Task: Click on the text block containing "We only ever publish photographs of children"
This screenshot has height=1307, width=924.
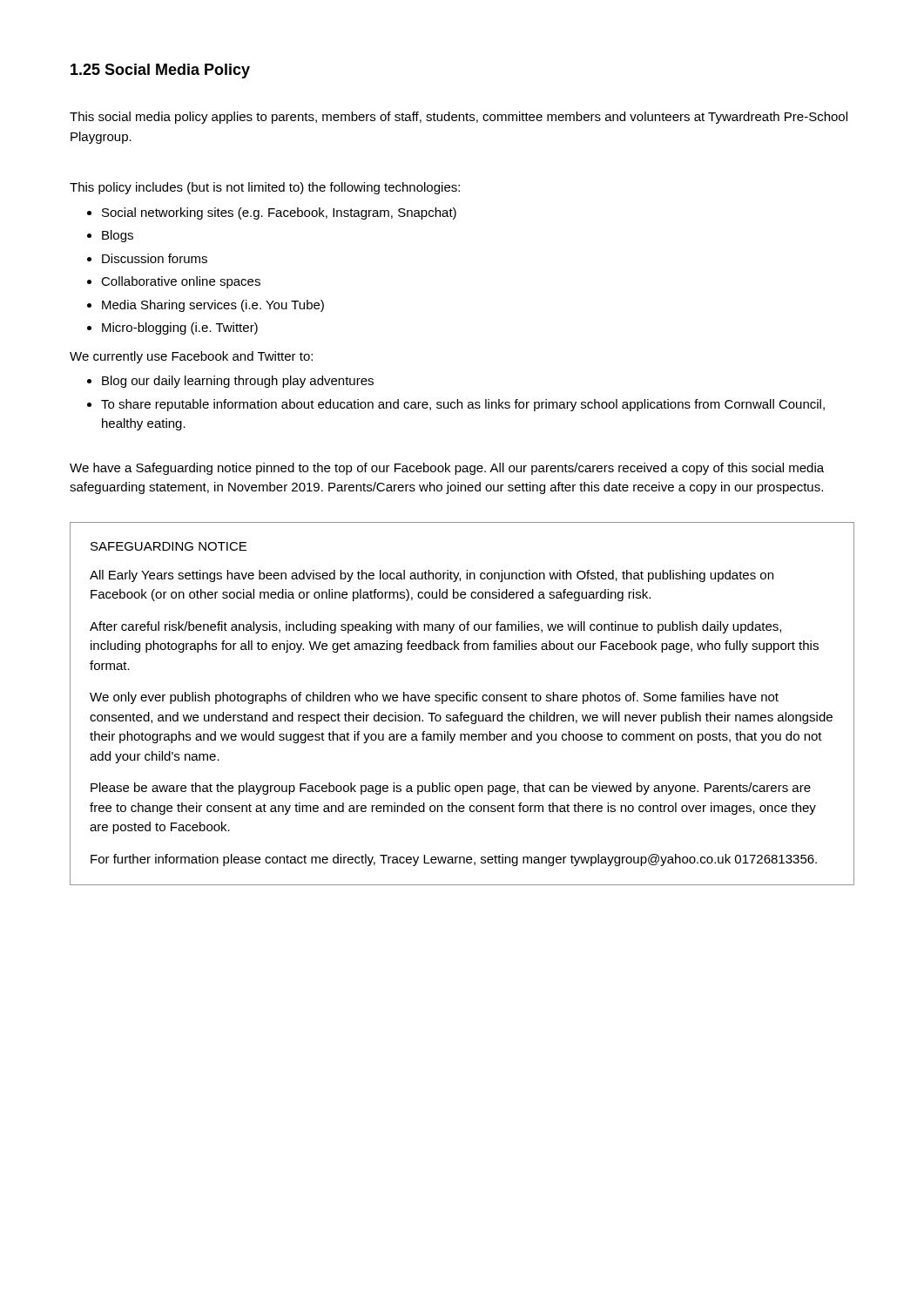Action: point(461,726)
